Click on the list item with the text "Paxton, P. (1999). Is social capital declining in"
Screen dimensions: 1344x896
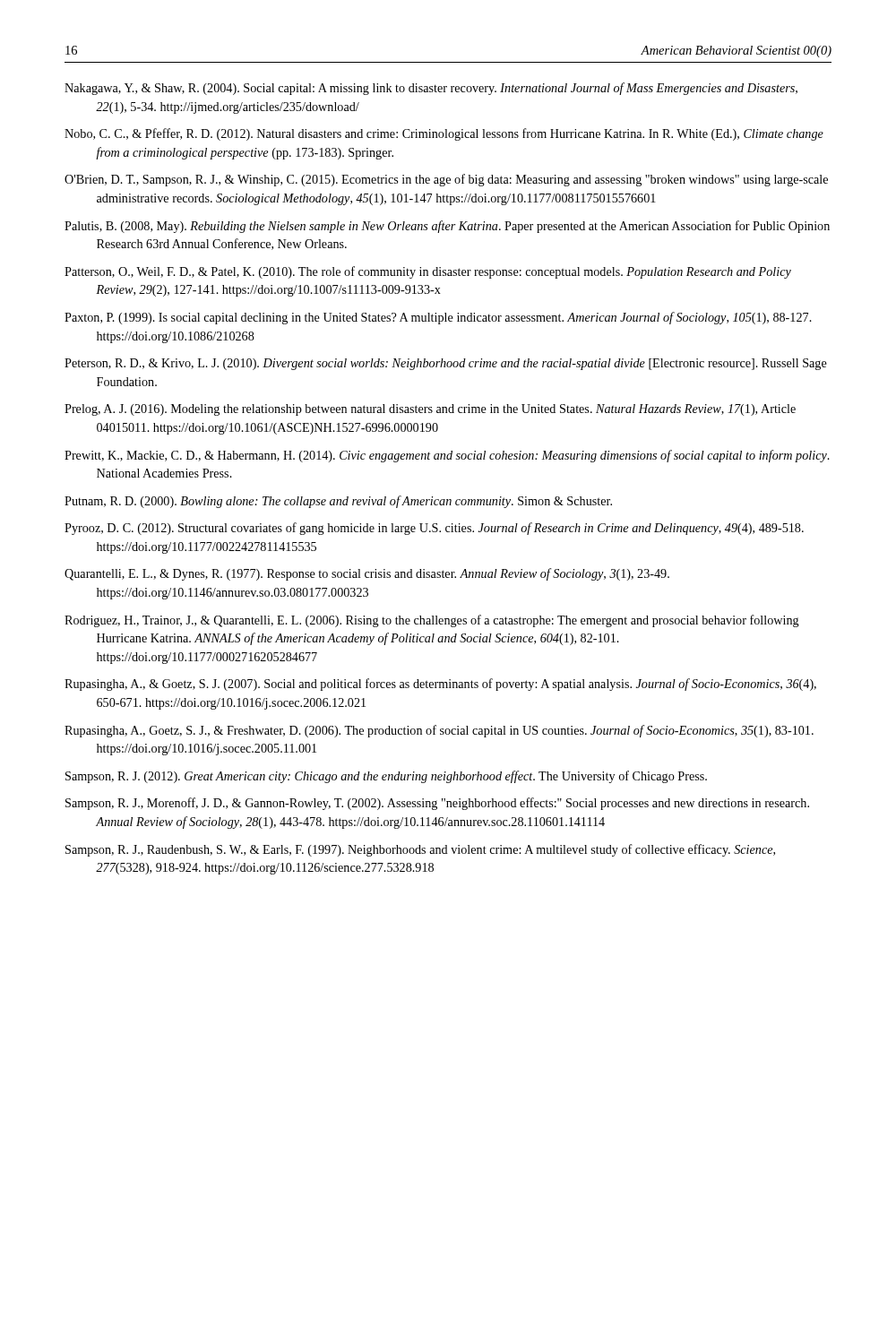click(x=438, y=326)
